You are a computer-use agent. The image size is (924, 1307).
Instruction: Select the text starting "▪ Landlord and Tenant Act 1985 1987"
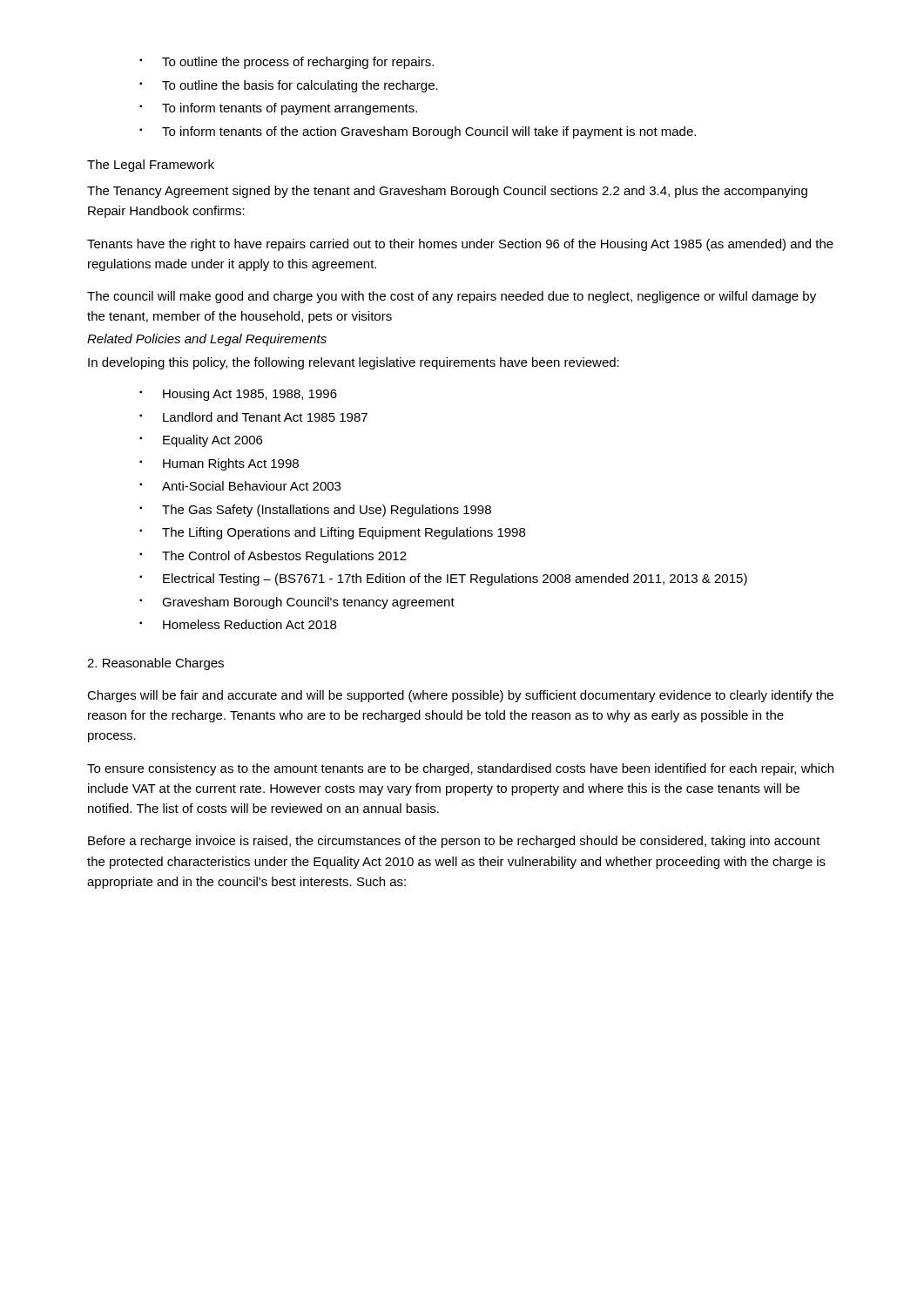[253, 417]
